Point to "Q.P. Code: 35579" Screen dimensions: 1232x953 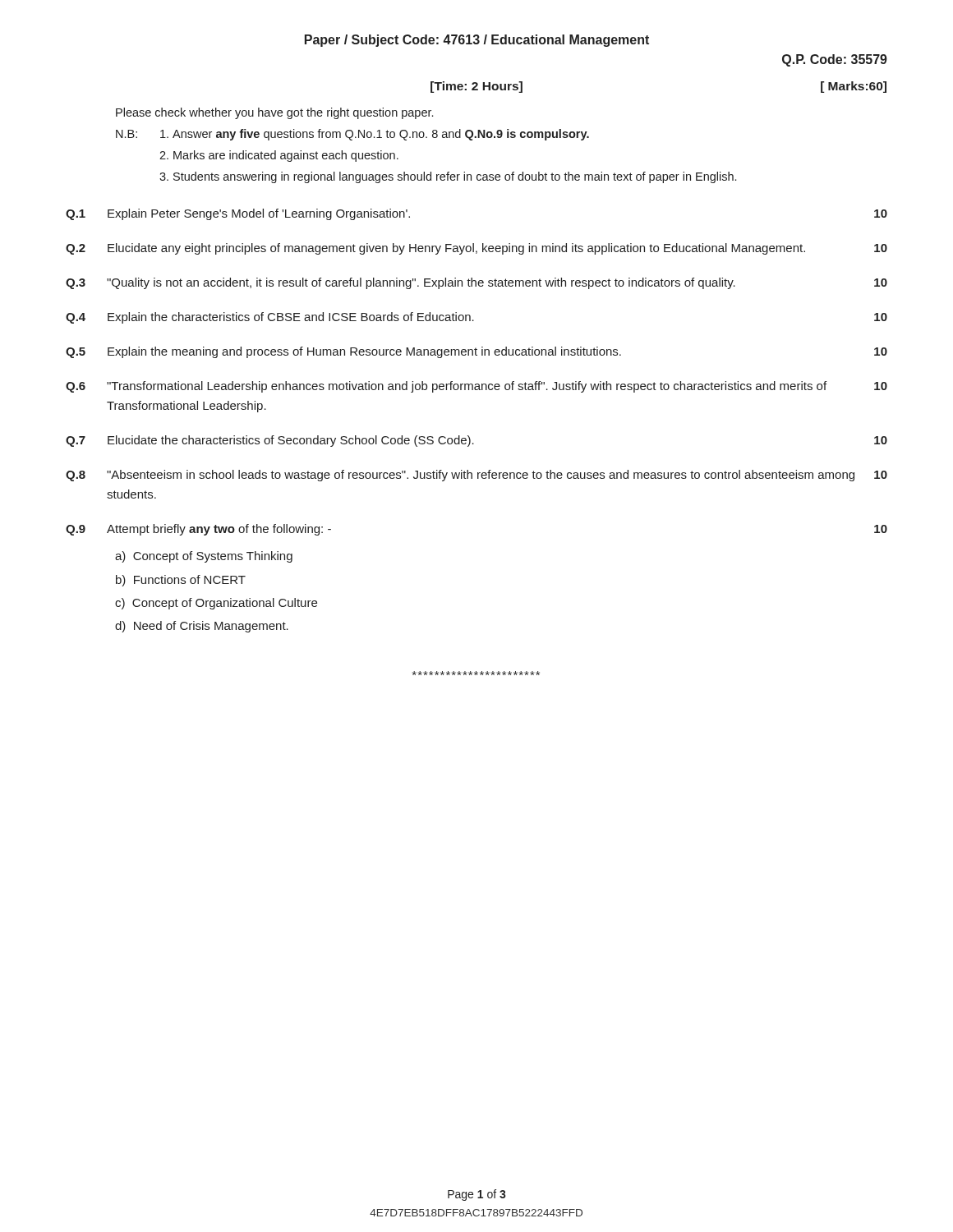(x=834, y=60)
